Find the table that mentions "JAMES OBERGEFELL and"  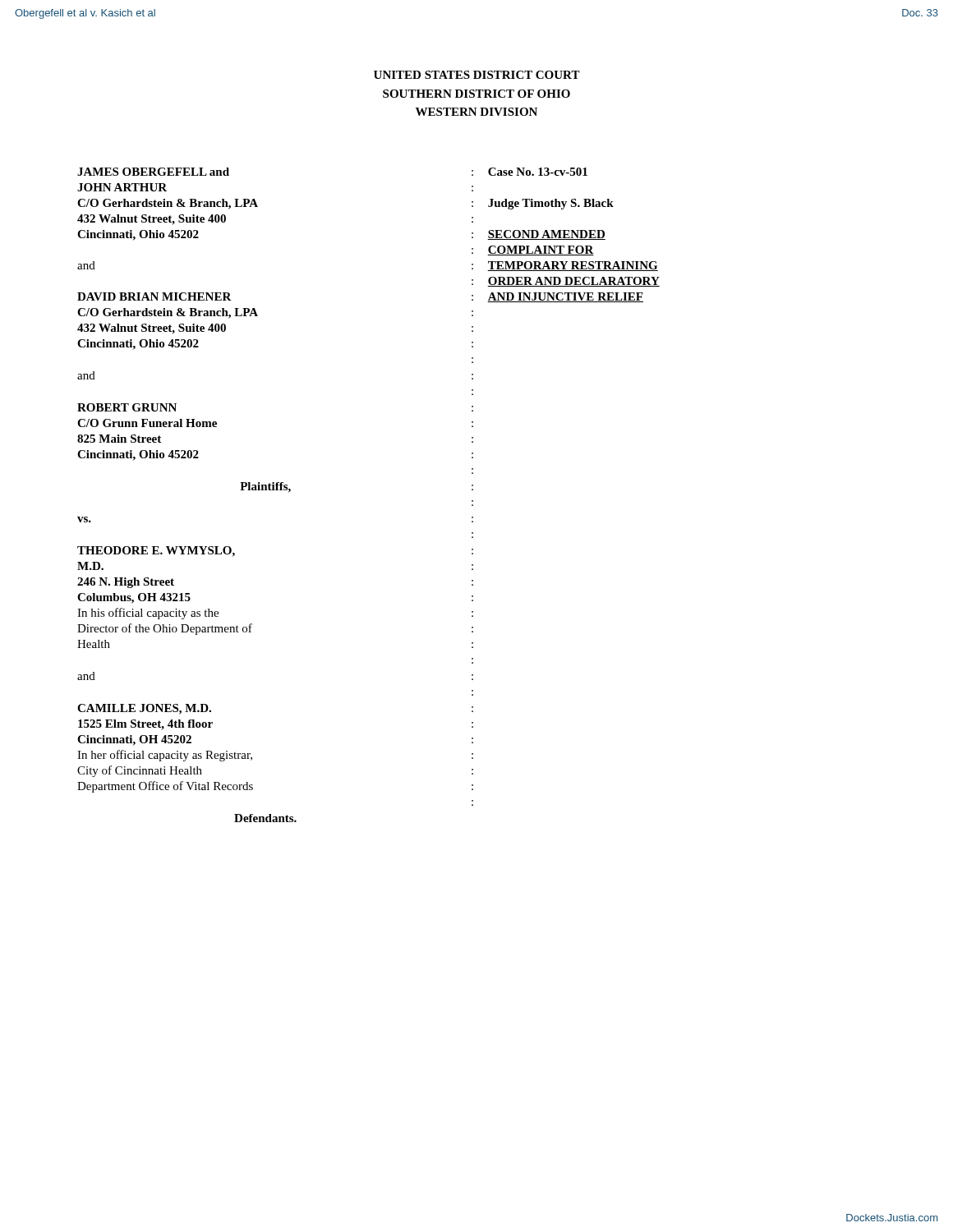(x=476, y=495)
